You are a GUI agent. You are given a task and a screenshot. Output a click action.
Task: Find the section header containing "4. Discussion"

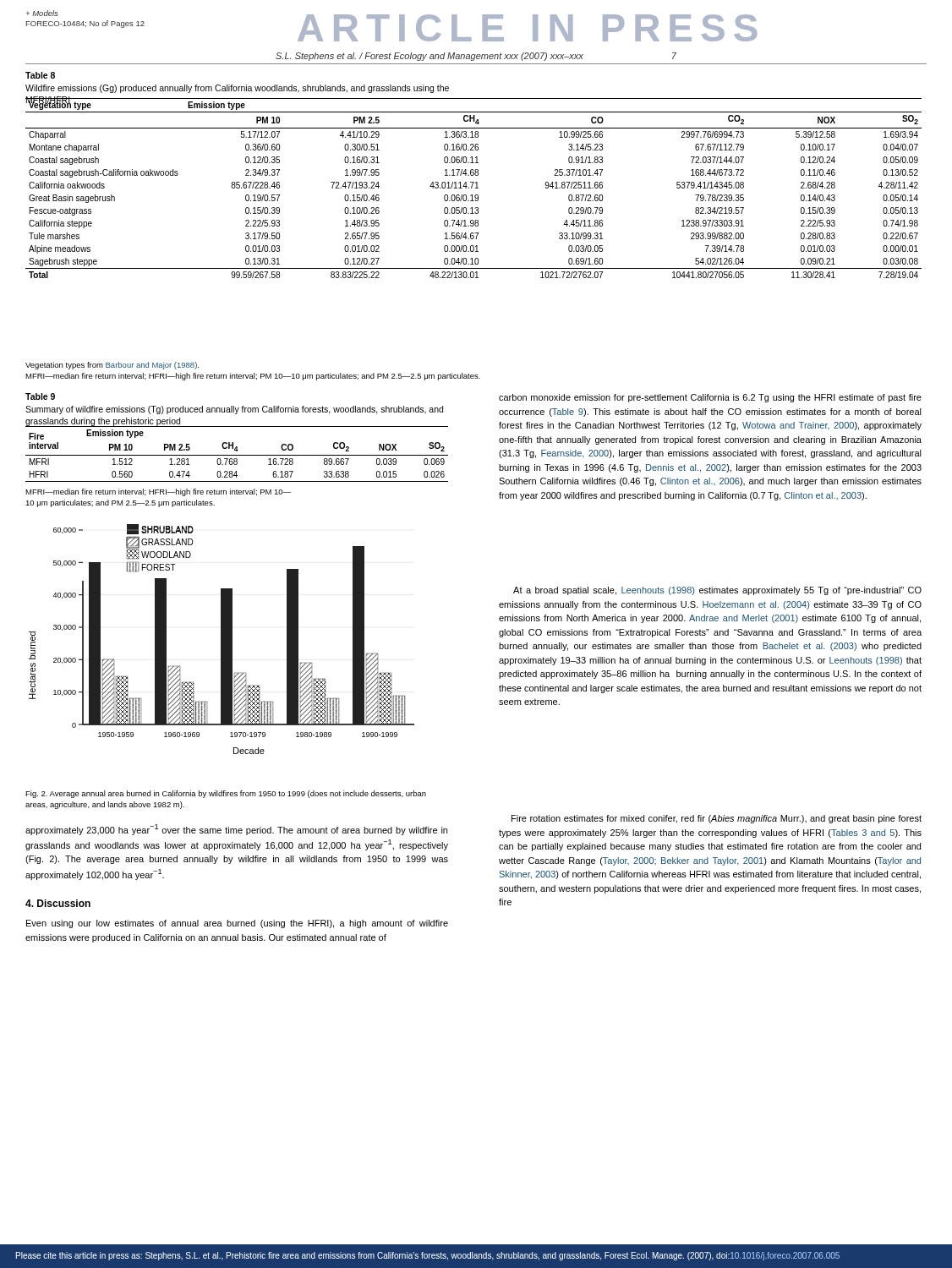pos(58,904)
